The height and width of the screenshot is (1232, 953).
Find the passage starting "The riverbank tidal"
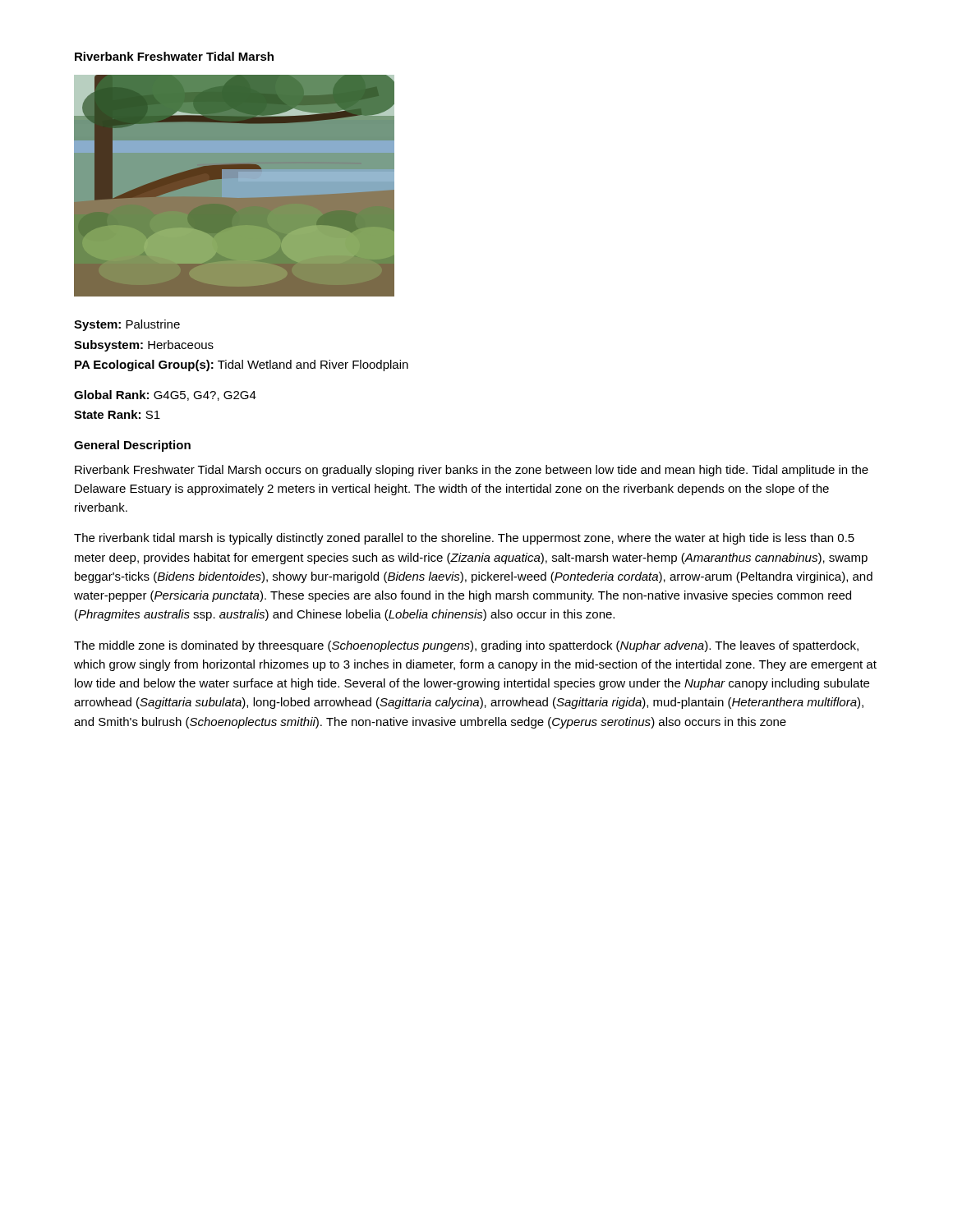pyautogui.click(x=473, y=576)
